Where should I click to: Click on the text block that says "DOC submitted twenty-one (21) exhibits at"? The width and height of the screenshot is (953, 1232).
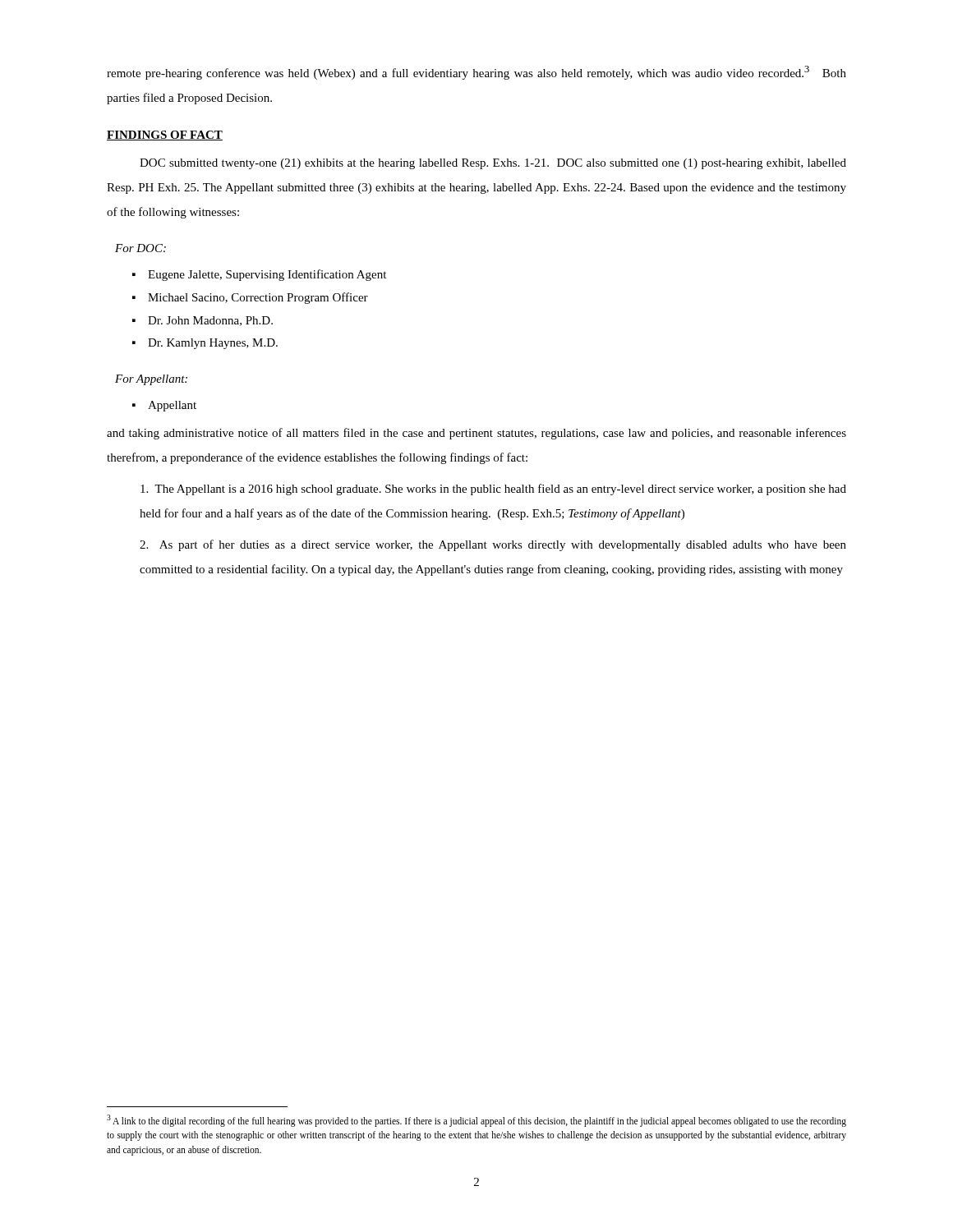point(476,187)
